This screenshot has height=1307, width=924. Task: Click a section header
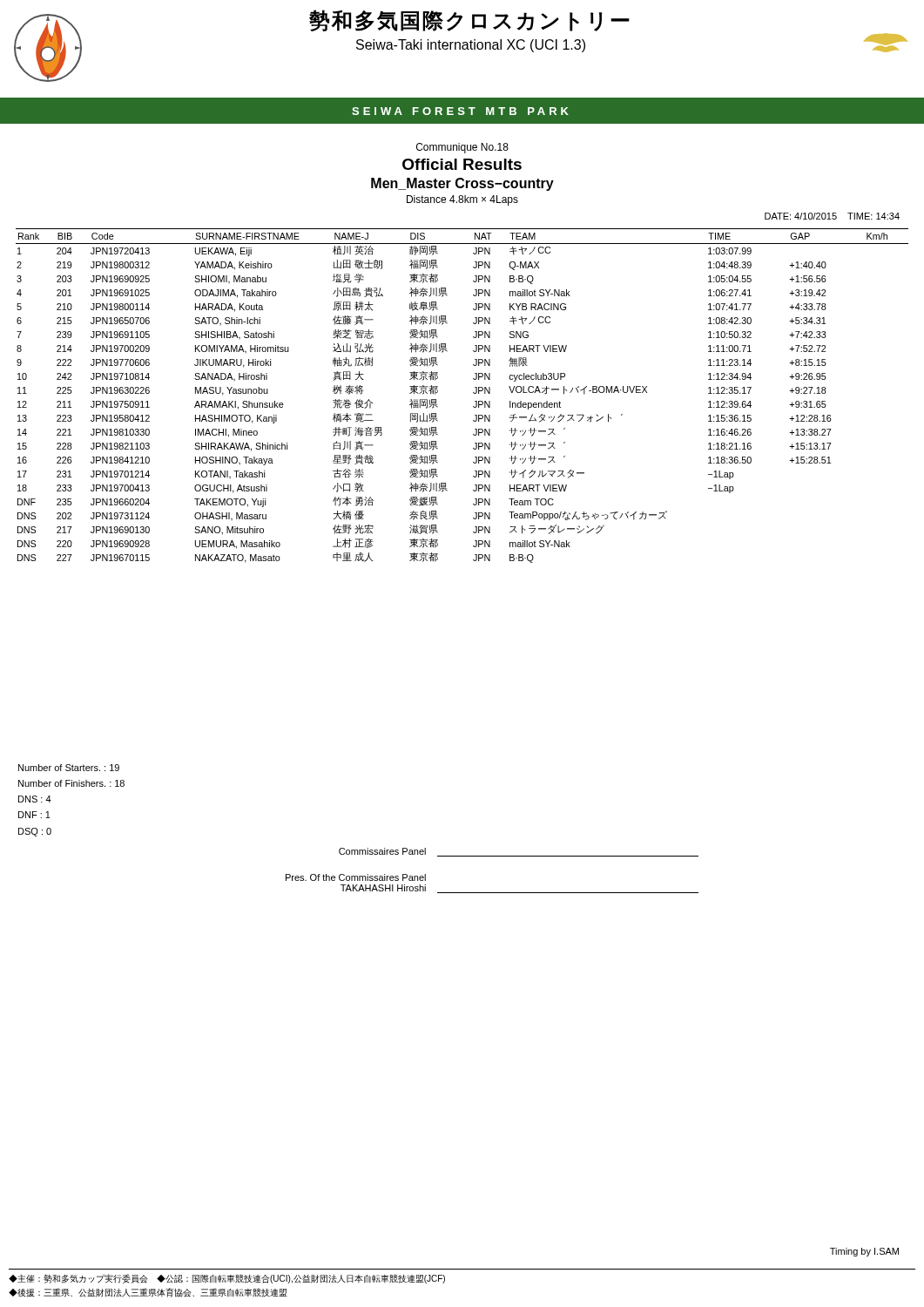tap(462, 183)
